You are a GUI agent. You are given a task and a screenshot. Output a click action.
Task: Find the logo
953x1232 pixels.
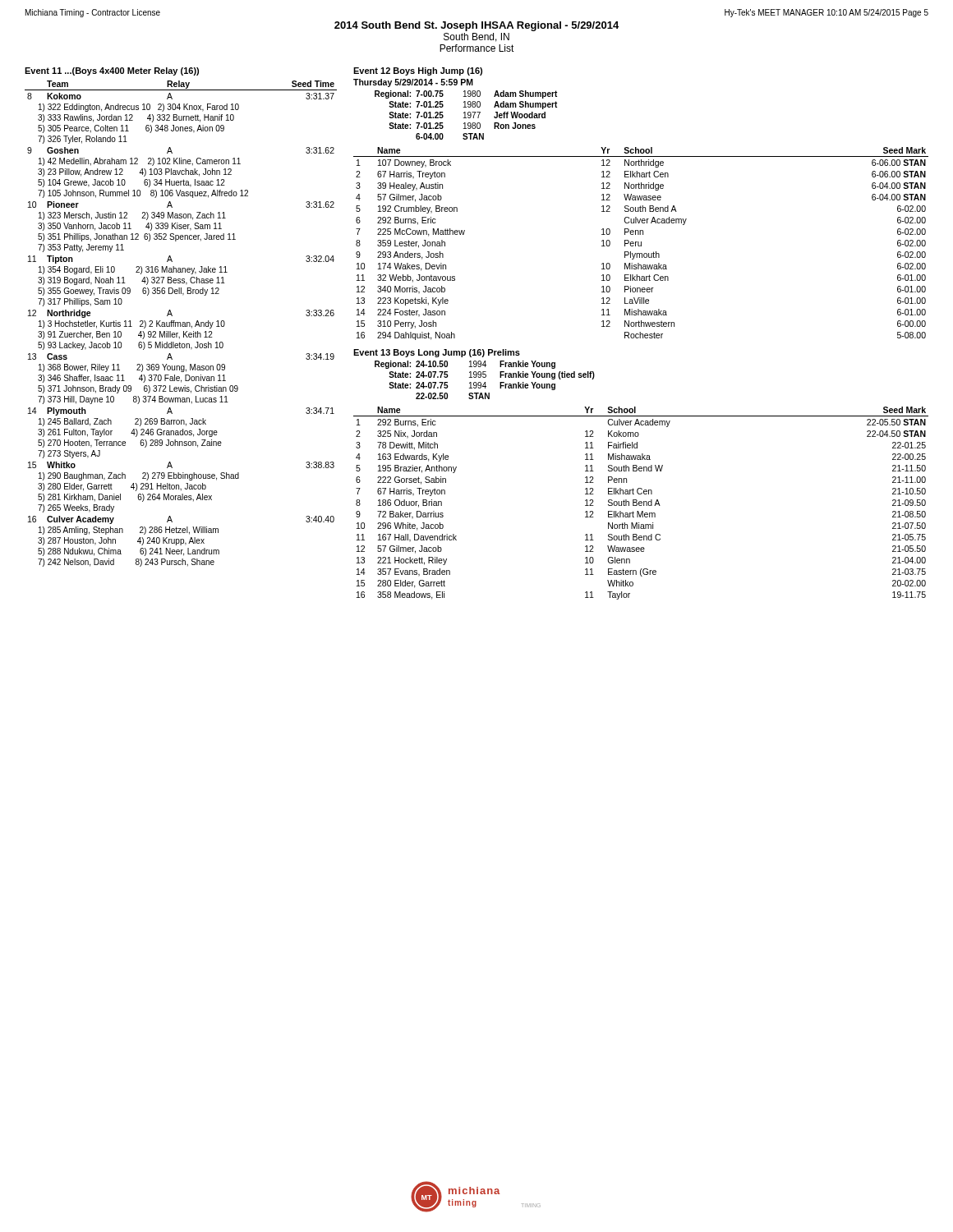pyautogui.click(x=476, y=1198)
